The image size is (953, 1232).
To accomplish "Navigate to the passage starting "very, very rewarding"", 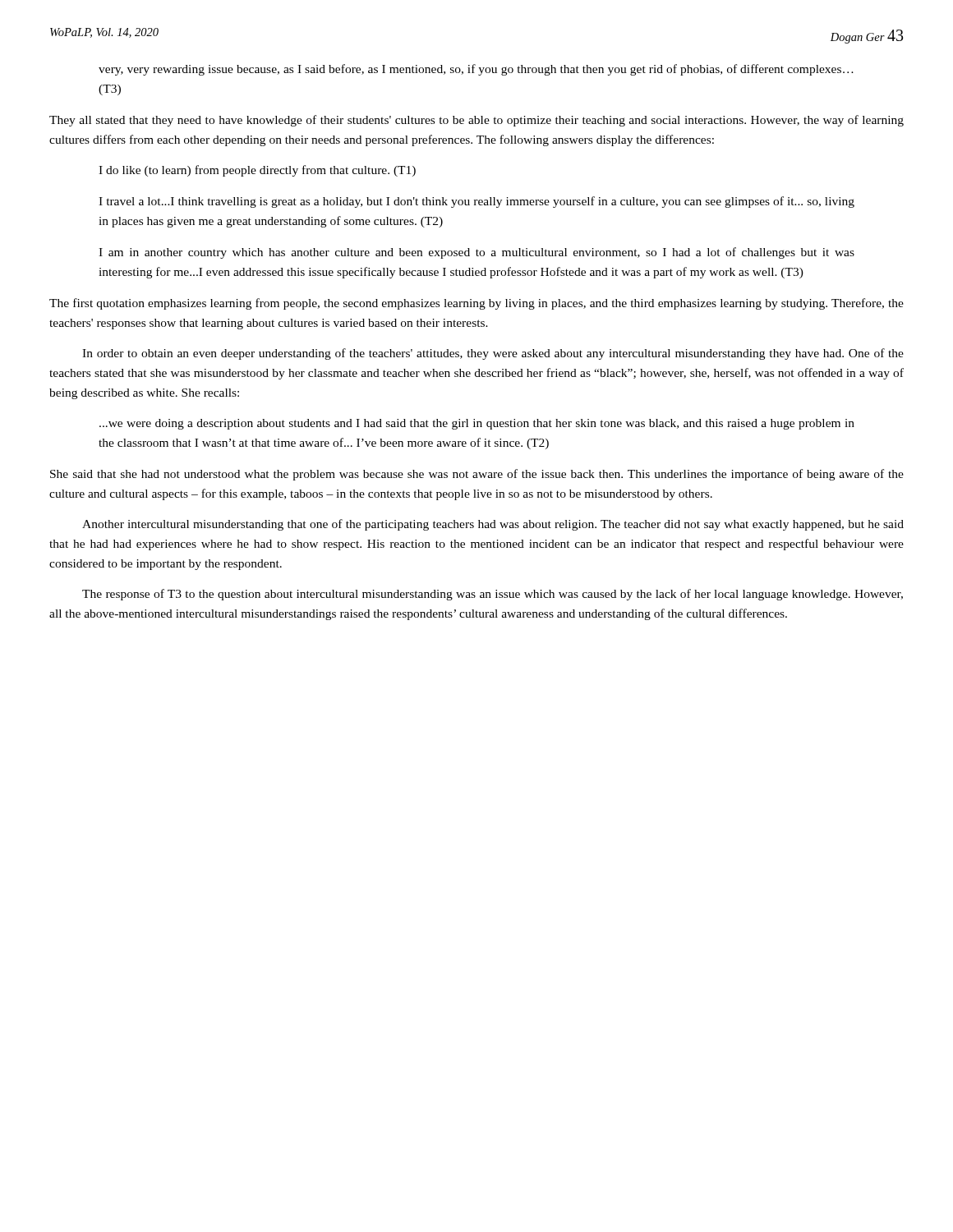I will coord(476,78).
